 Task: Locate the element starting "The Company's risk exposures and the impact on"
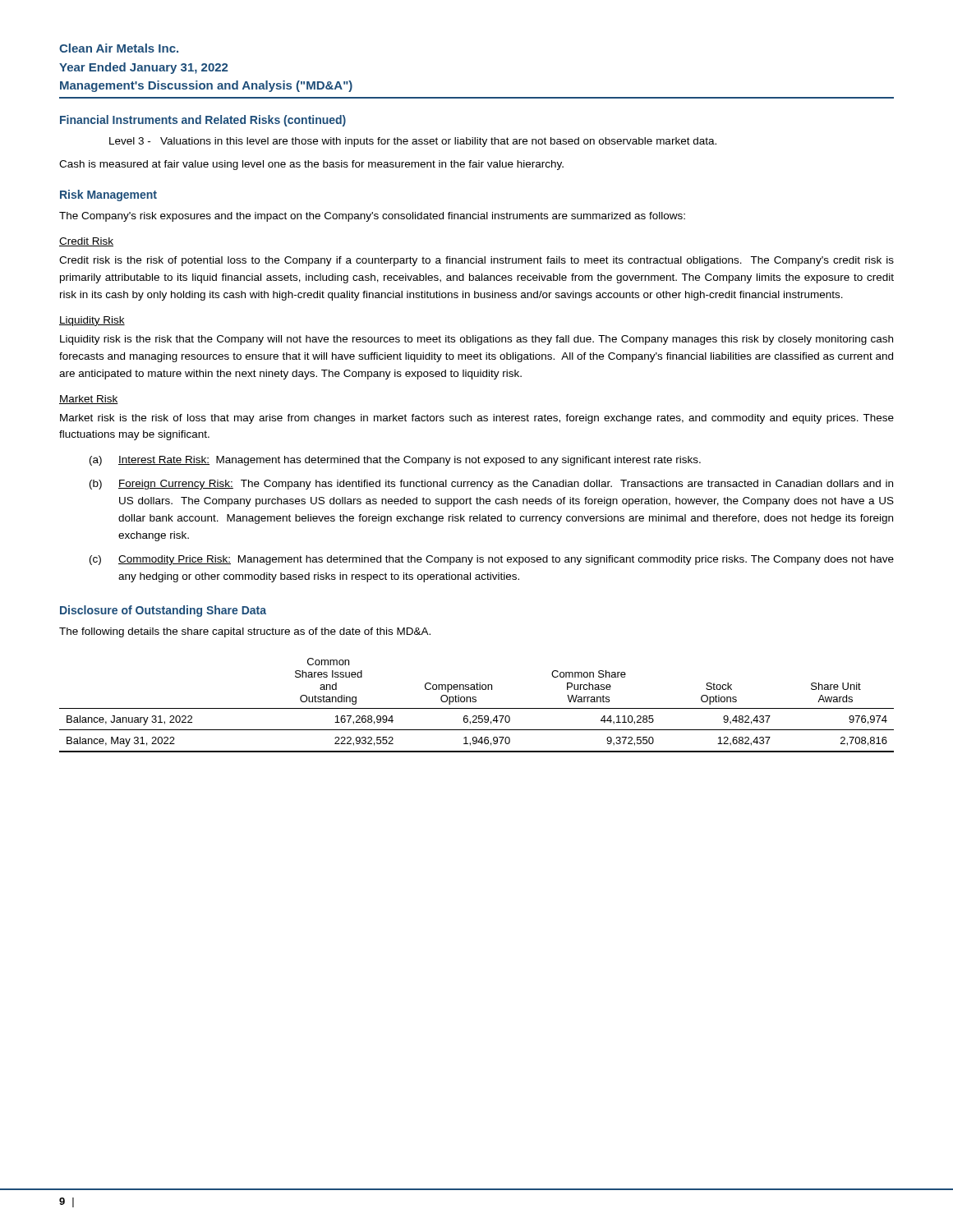pyautogui.click(x=373, y=216)
